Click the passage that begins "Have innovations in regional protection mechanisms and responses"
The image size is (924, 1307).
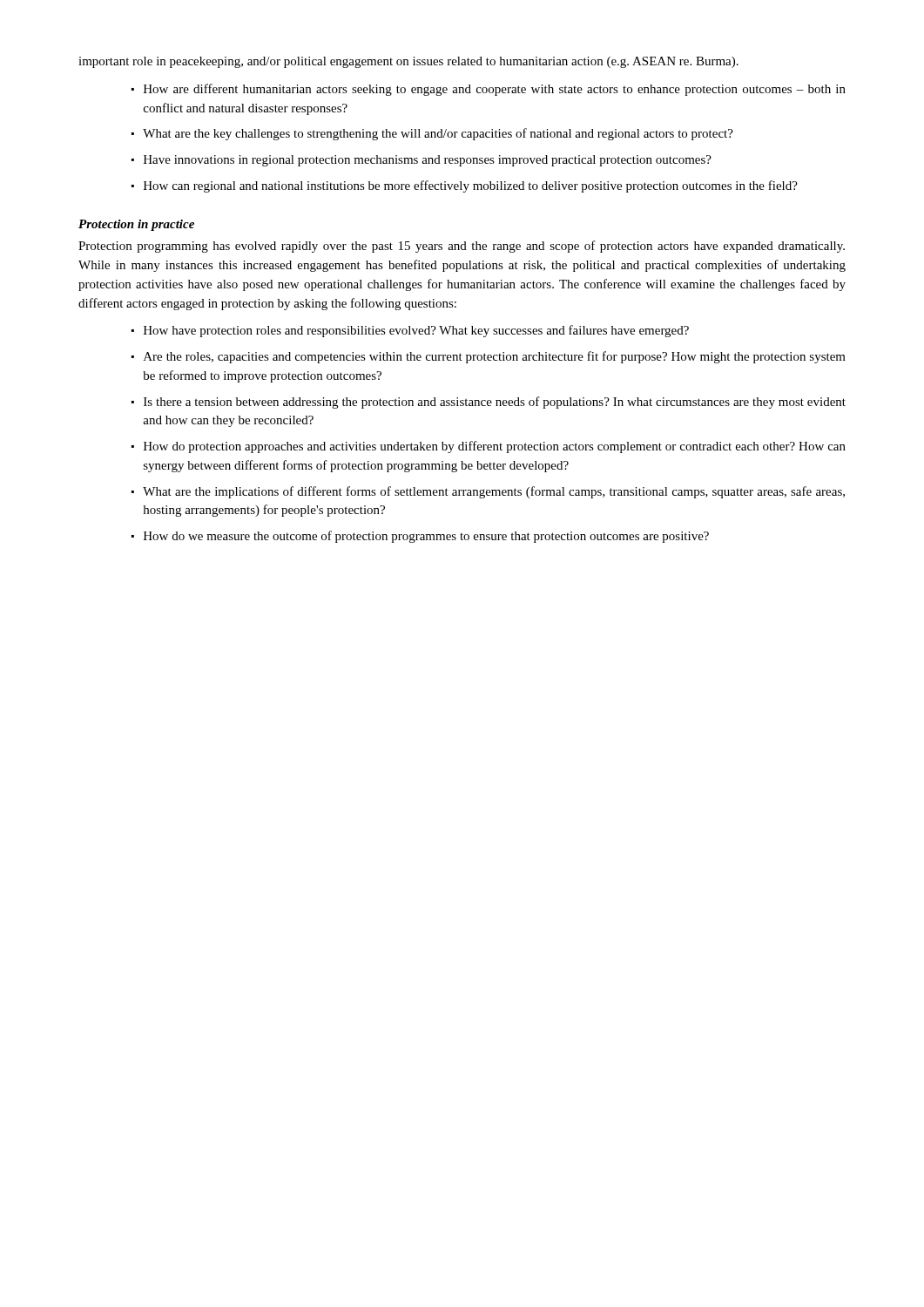coord(494,160)
